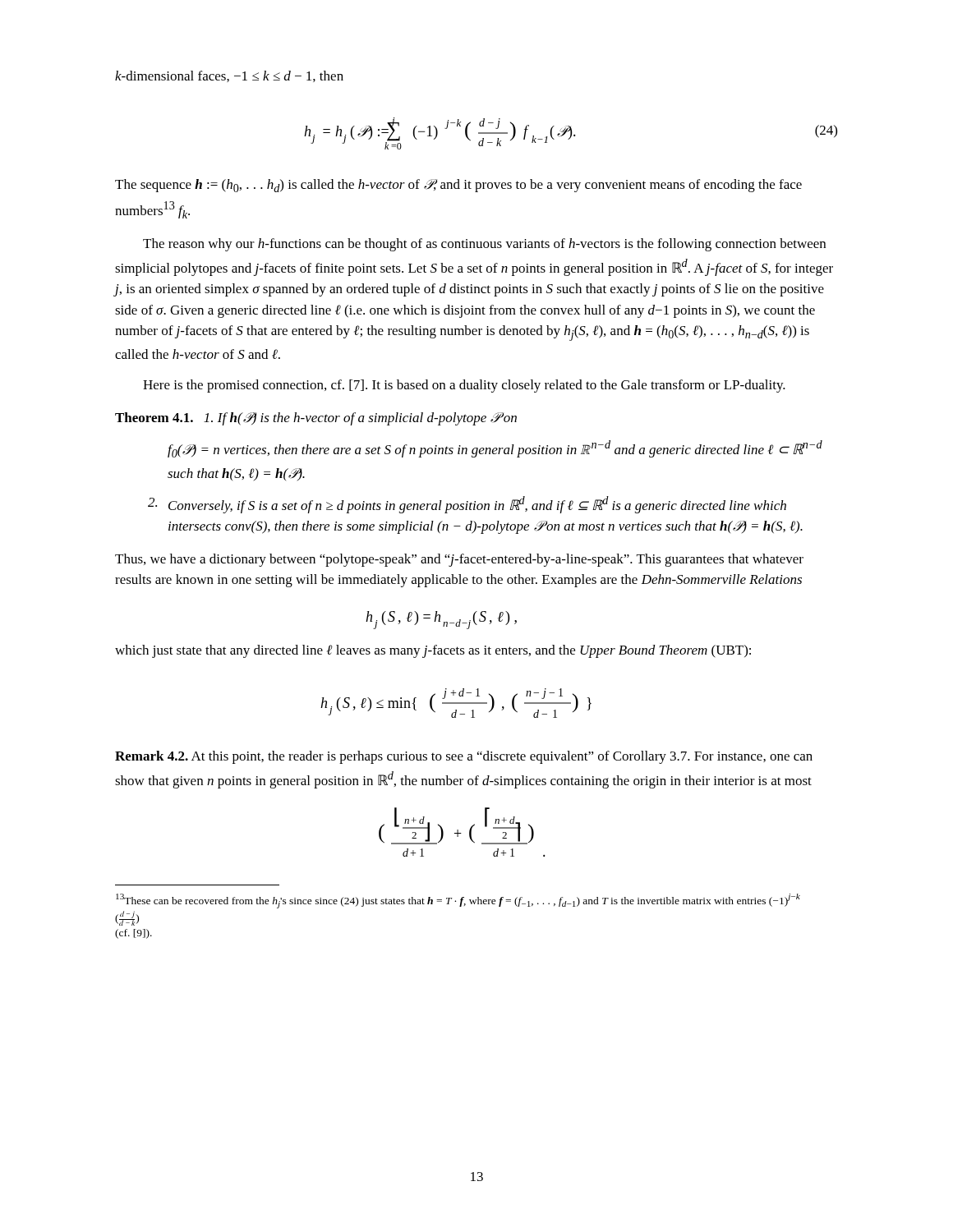Click on the block starting "Theorem 4.1. 1. If h(𝒫) is the h-vector"
The width and height of the screenshot is (953, 1232).
tap(316, 417)
